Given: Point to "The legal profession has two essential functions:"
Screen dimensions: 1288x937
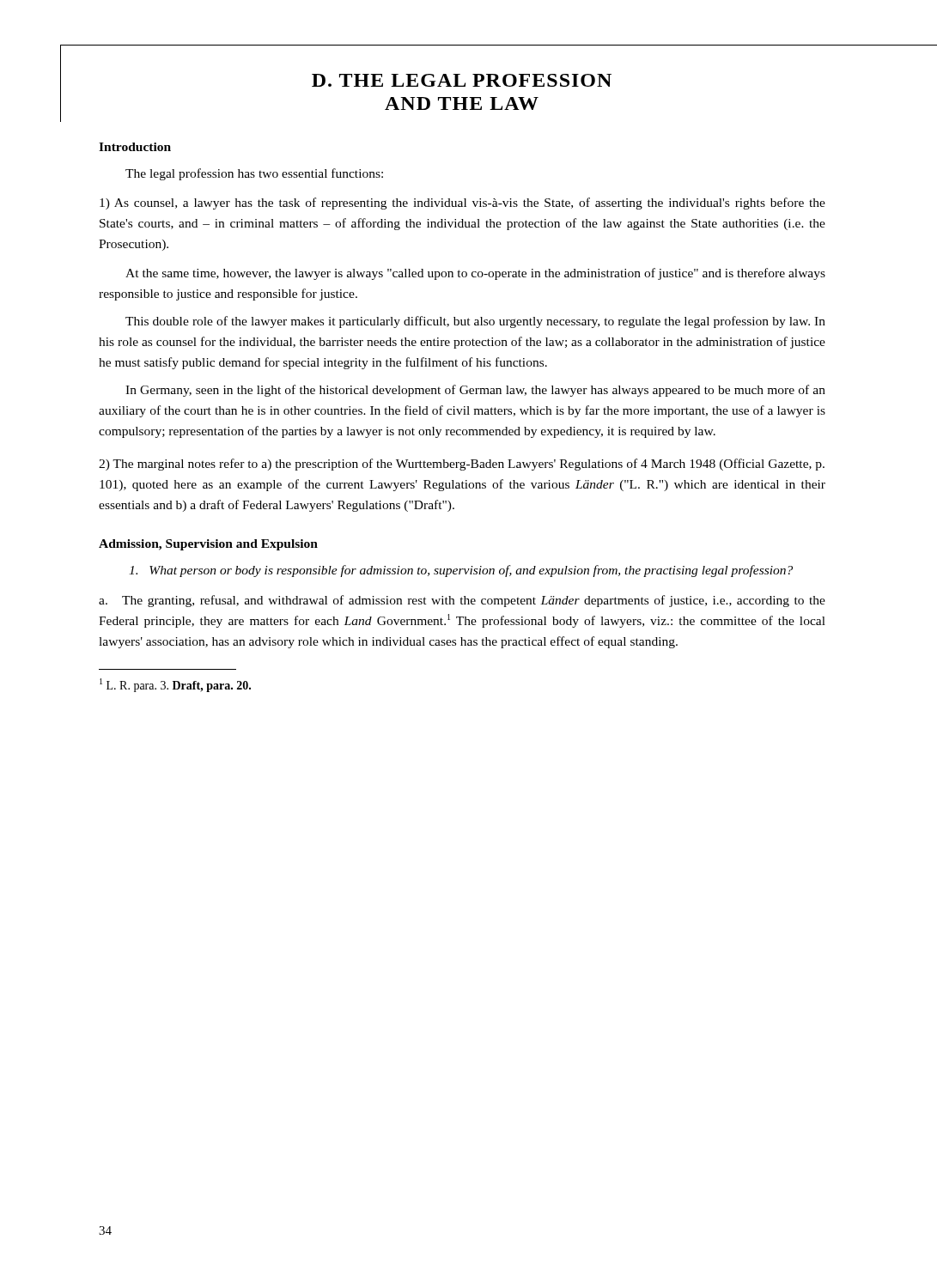Looking at the screenshot, I should (x=255, y=173).
